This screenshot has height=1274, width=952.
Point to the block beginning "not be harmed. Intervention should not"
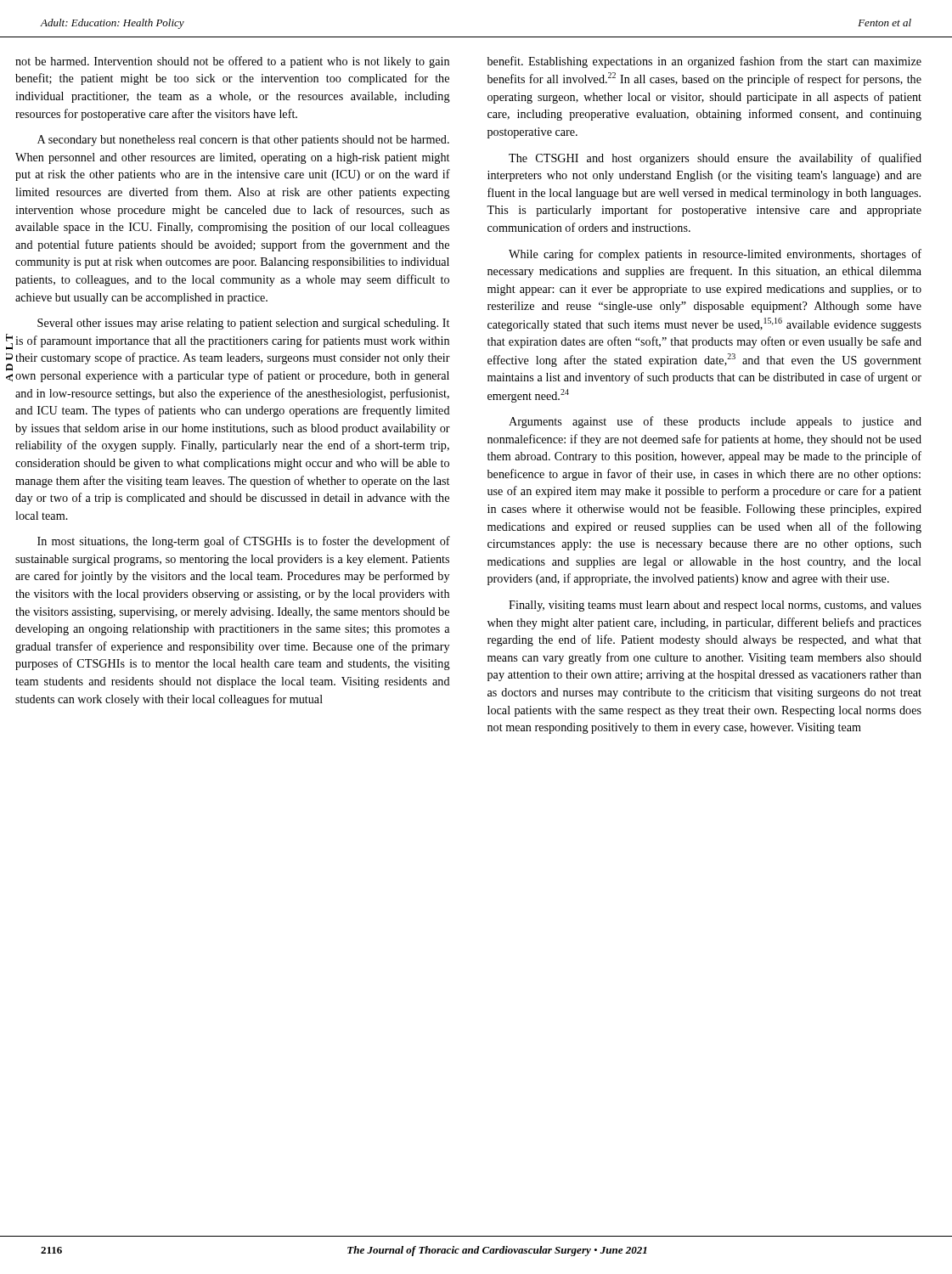pyautogui.click(x=232, y=380)
